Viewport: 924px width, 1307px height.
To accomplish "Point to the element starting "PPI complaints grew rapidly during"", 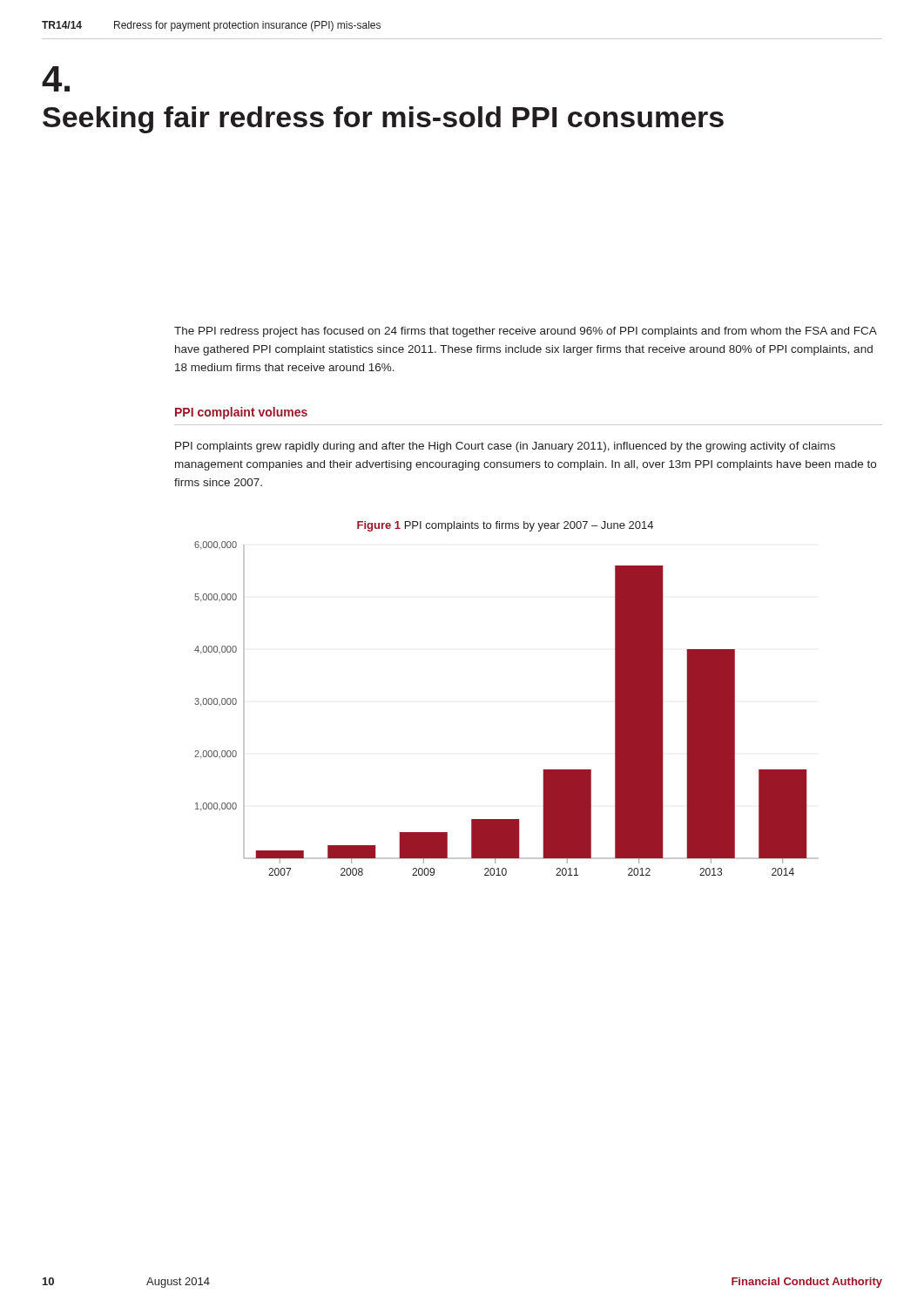I will click(525, 464).
